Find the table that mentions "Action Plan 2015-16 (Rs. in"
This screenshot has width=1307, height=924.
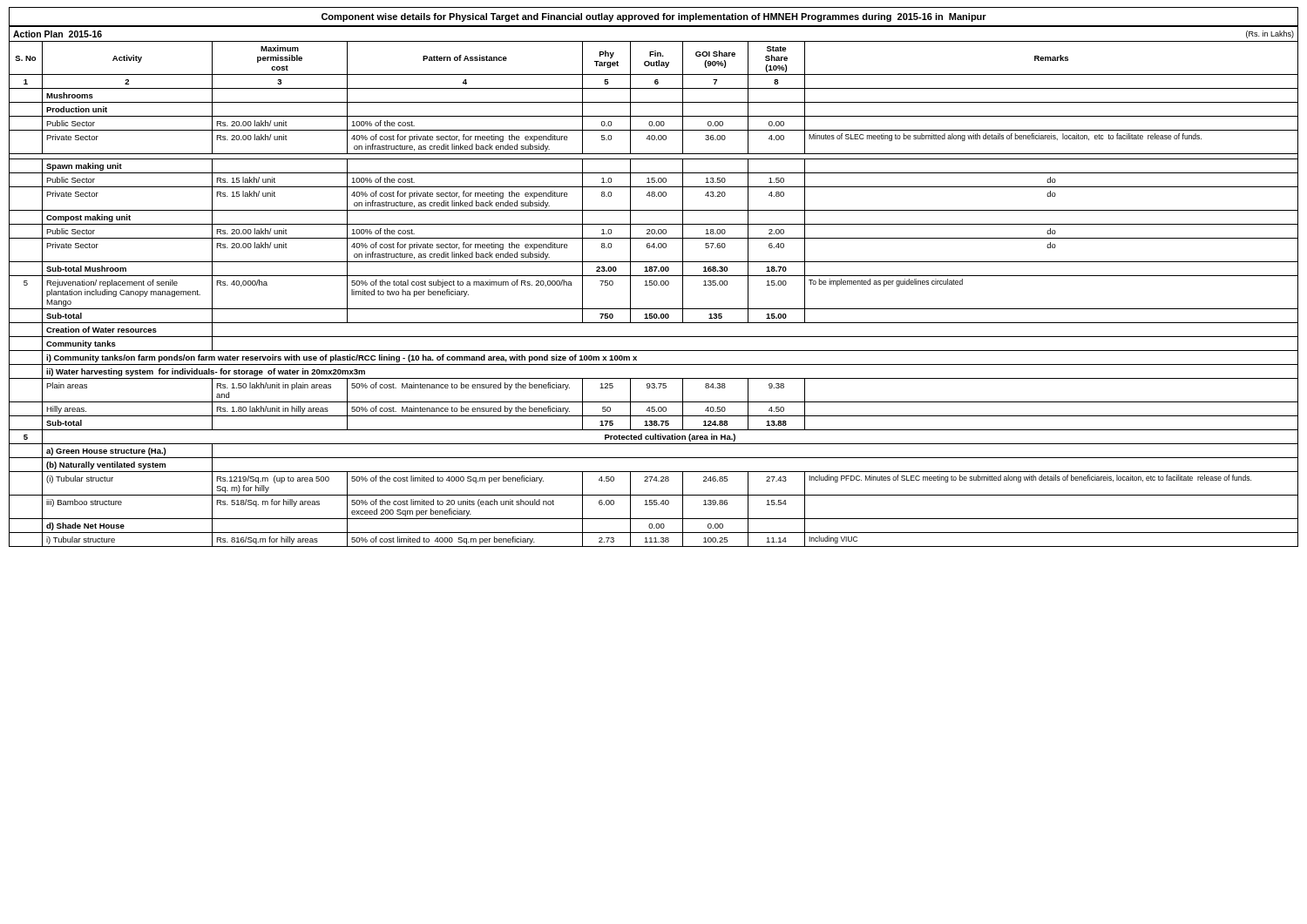pyautogui.click(x=654, y=287)
